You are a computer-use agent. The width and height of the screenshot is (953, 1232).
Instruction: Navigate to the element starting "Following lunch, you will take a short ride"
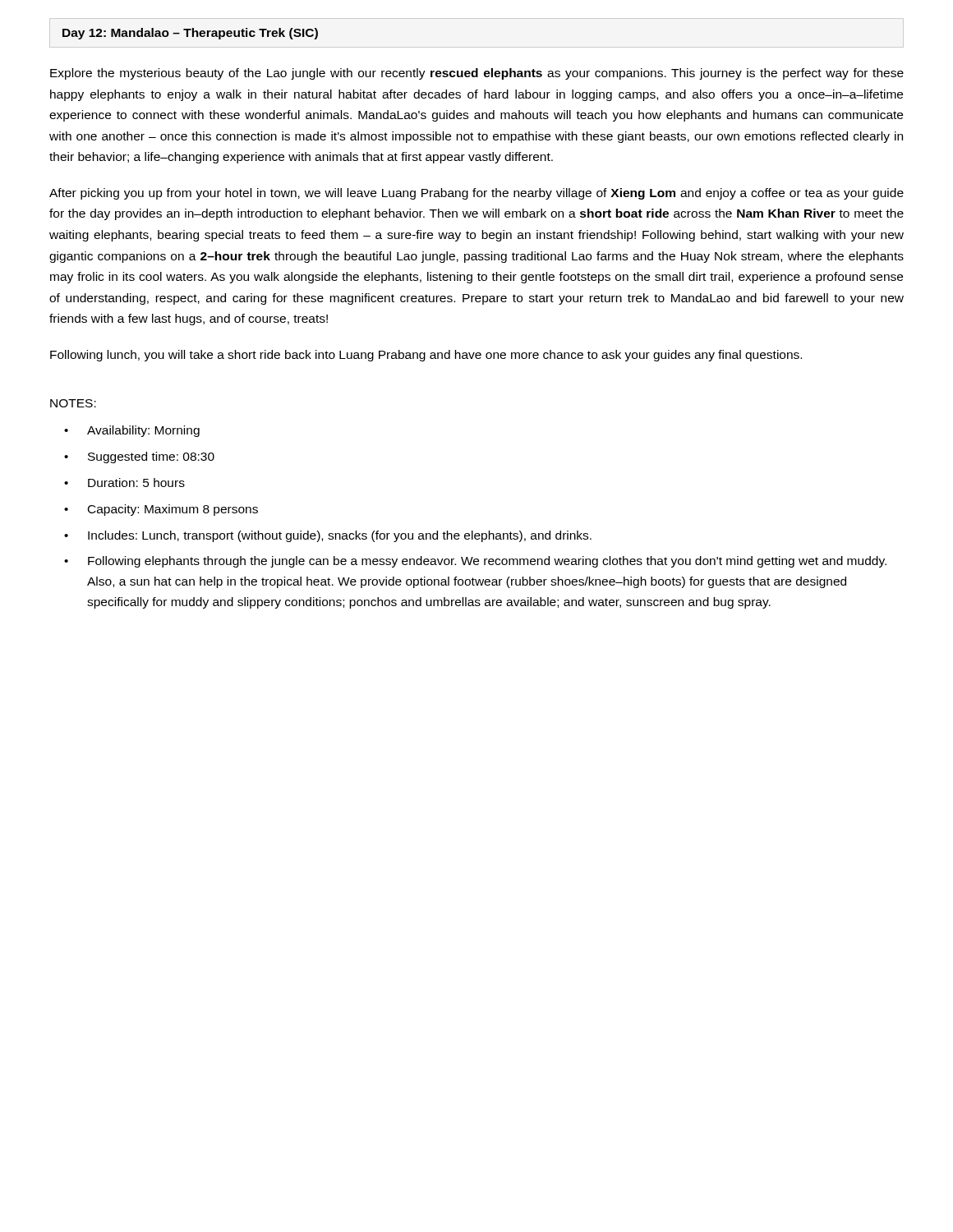click(426, 354)
